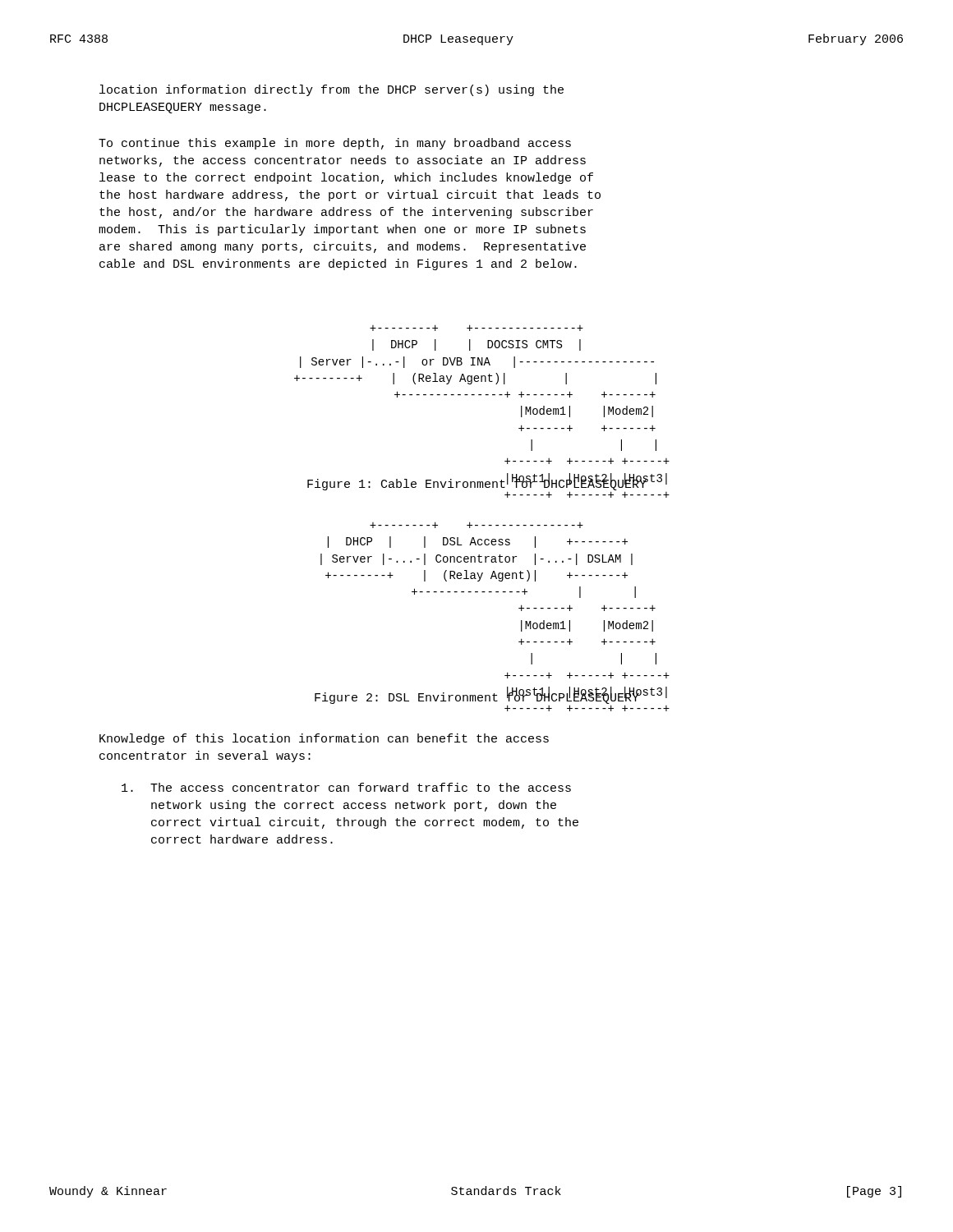Select the block starting "Knowledge of this location information can benefit"
Image resolution: width=953 pixels, height=1232 pixels.
324,748
